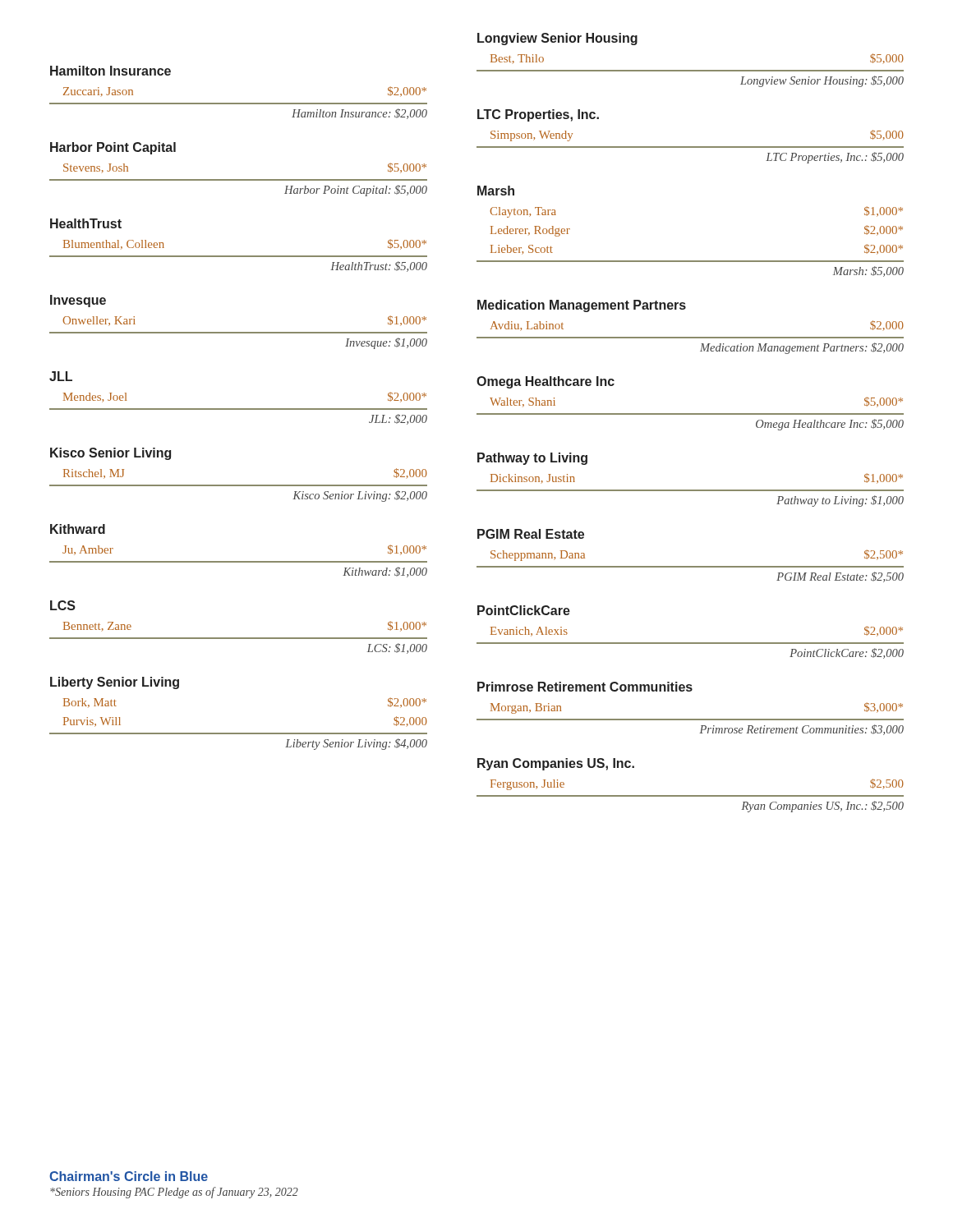Select the text with the text "Lederer, Rodger $2,000*"
The image size is (953, 1232).
528,230
